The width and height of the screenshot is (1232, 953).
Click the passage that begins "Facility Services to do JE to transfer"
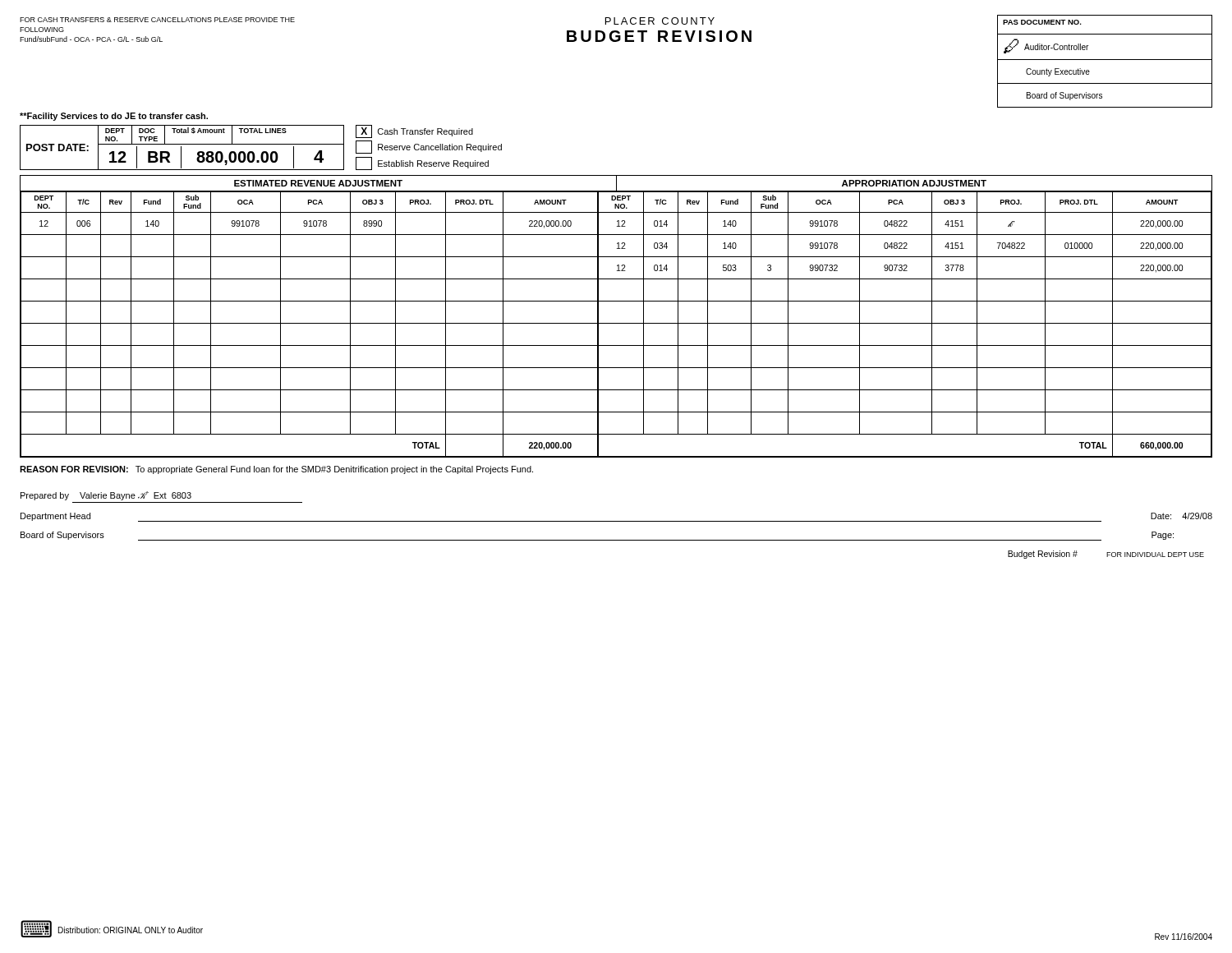pyautogui.click(x=114, y=116)
